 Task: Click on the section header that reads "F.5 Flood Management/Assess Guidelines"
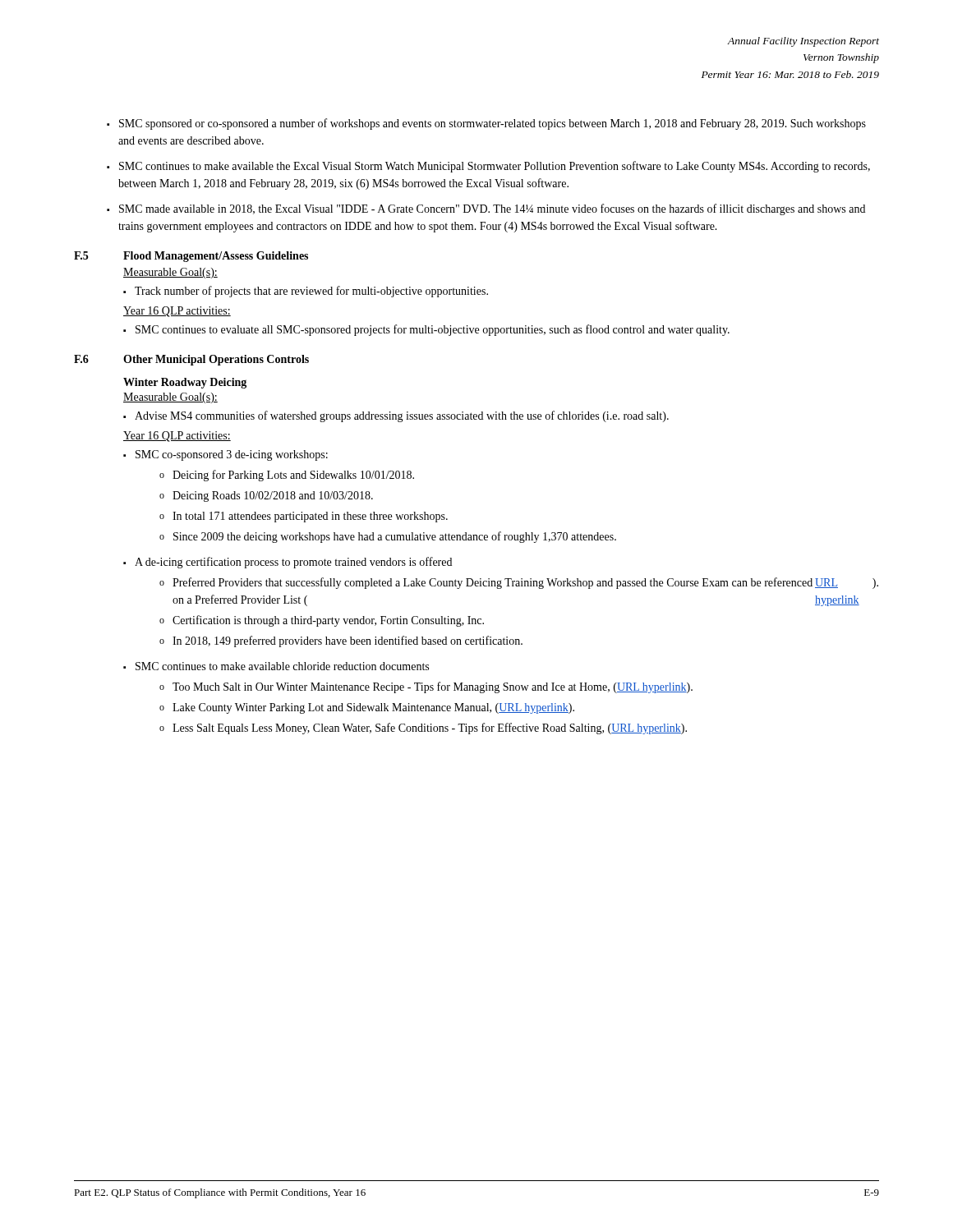pyautogui.click(x=191, y=256)
